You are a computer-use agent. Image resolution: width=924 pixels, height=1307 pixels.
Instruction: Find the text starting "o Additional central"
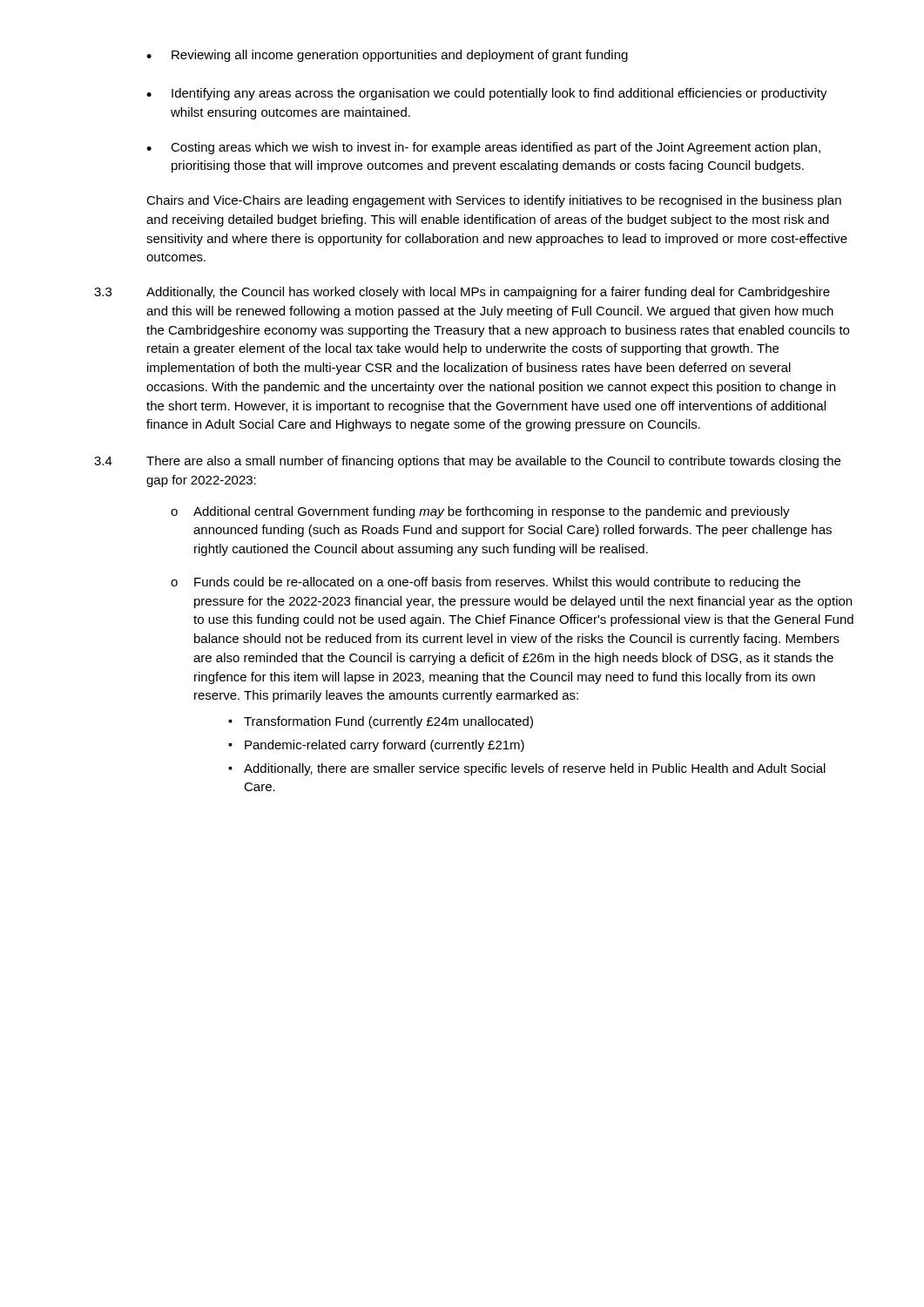coord(512,530)
